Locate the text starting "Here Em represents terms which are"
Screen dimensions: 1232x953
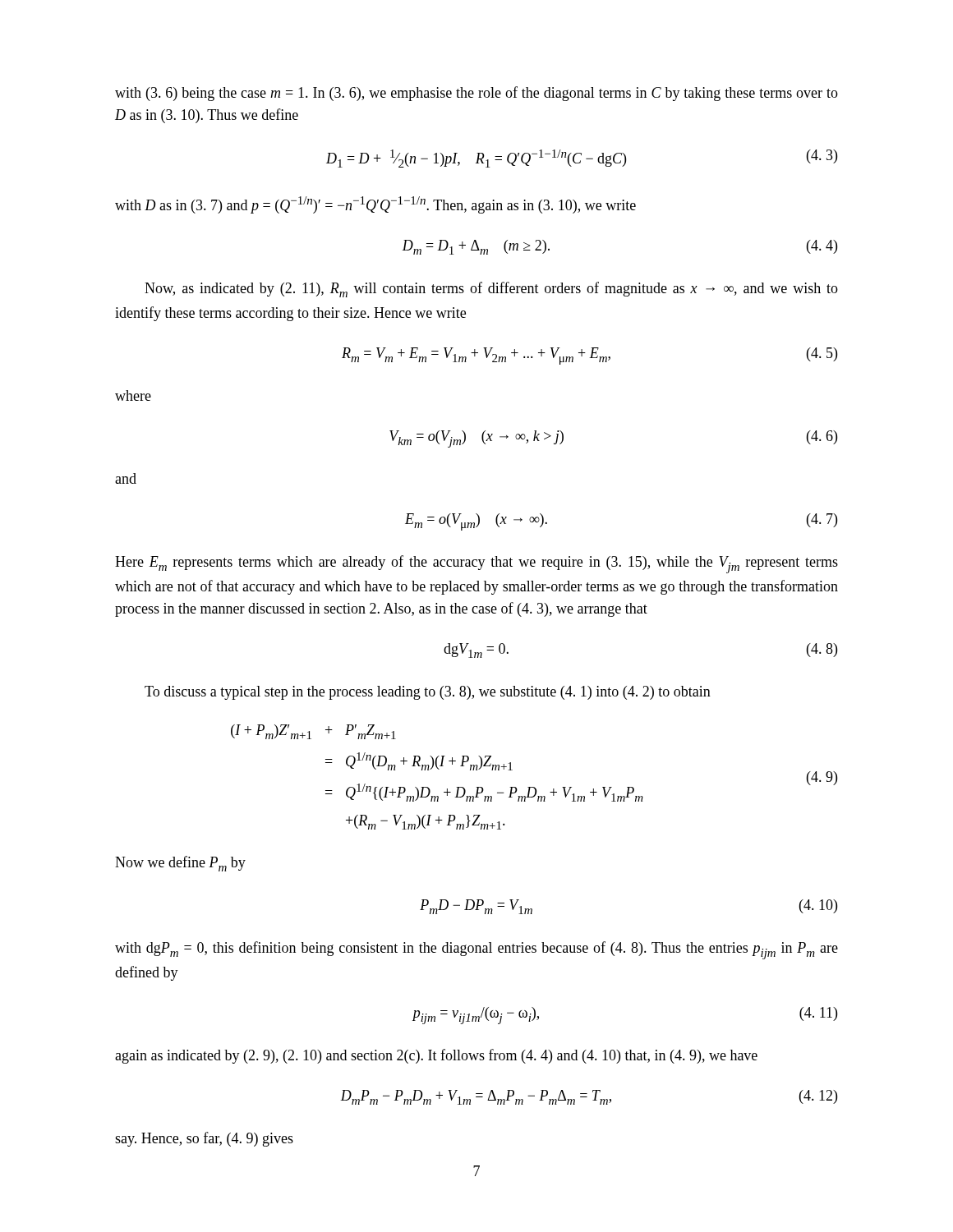(476, 585)
